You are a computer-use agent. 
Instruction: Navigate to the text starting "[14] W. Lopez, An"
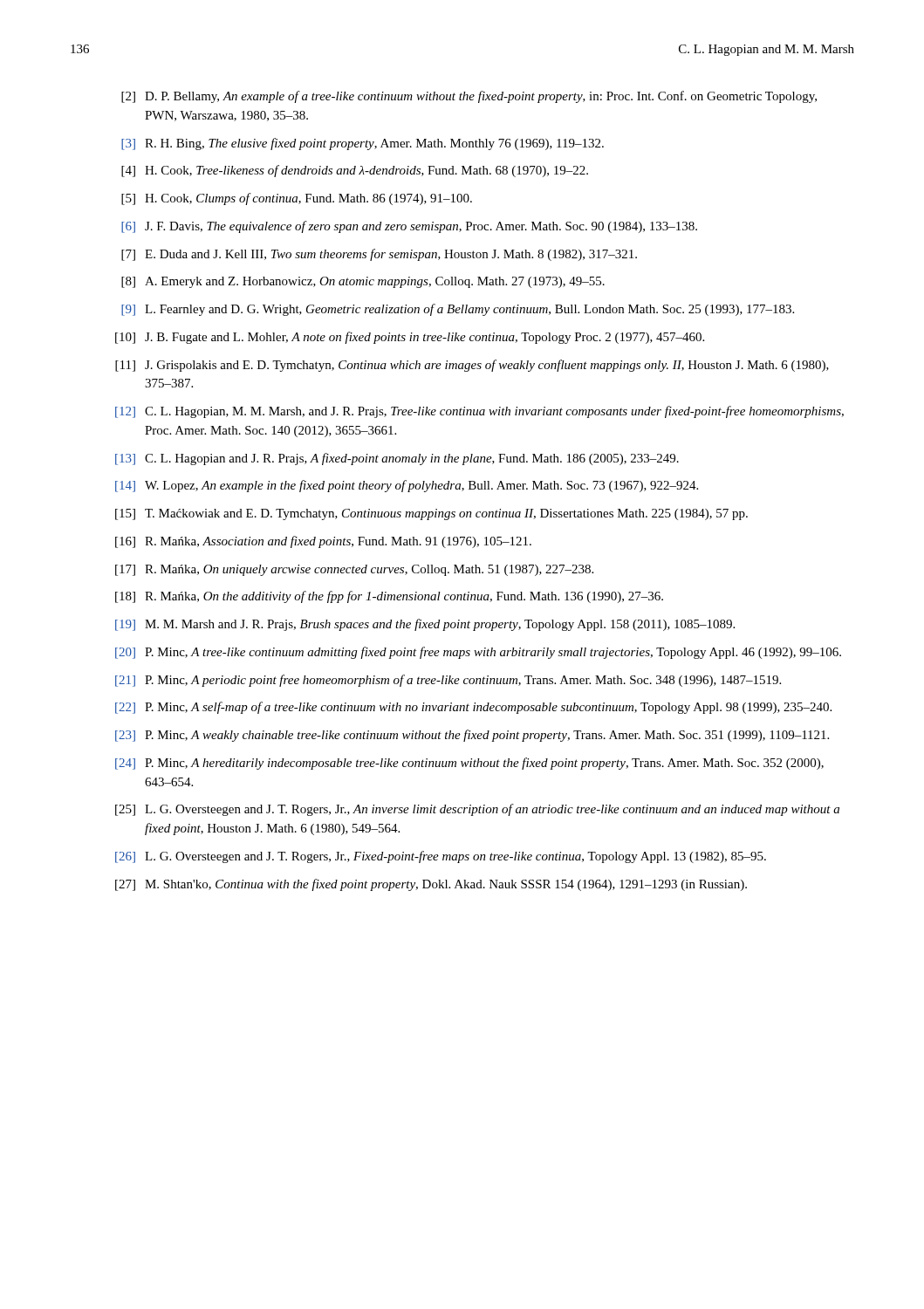coord(471,486)
